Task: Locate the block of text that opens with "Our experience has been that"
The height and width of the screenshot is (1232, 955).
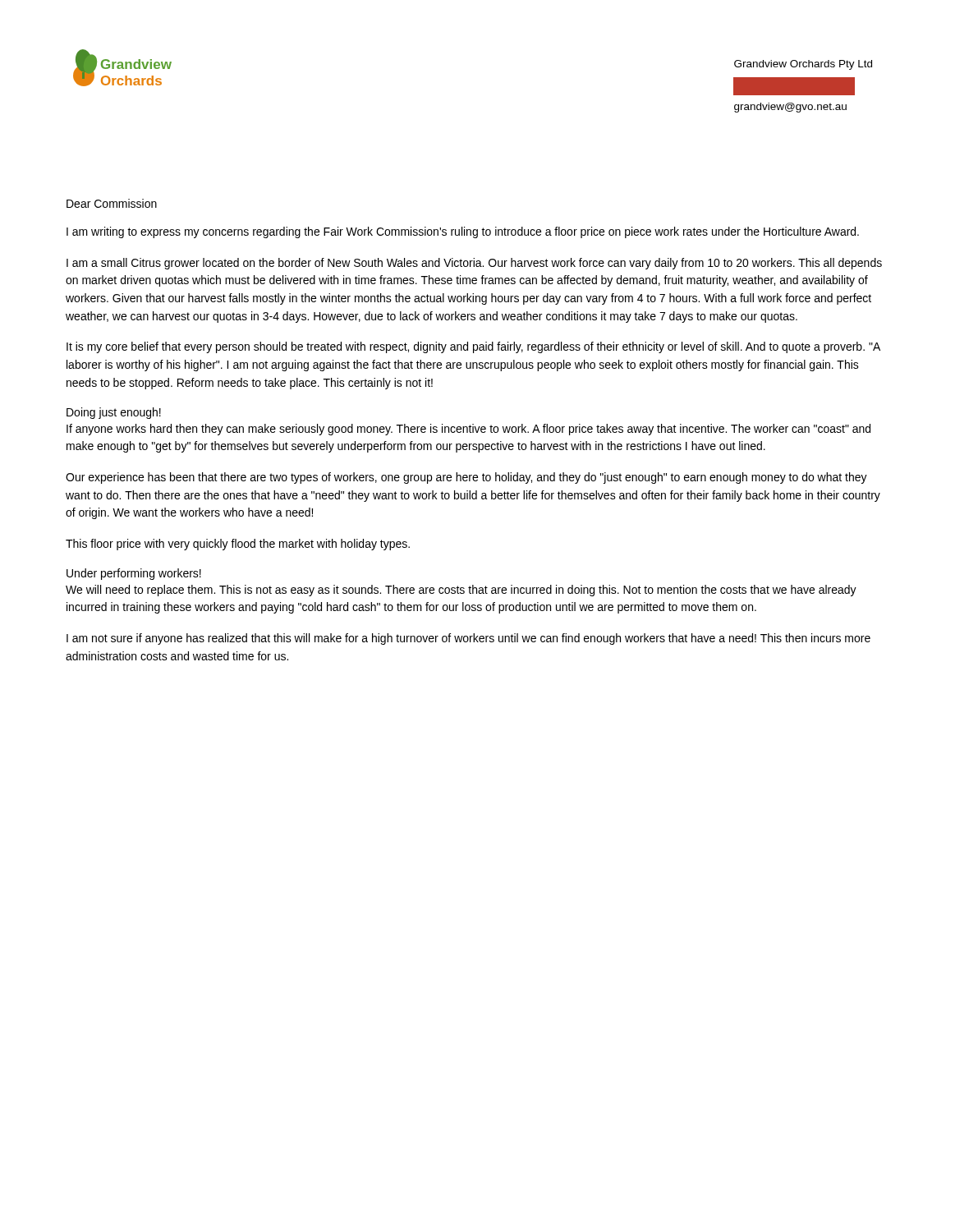Action: (x=473, y=495)
